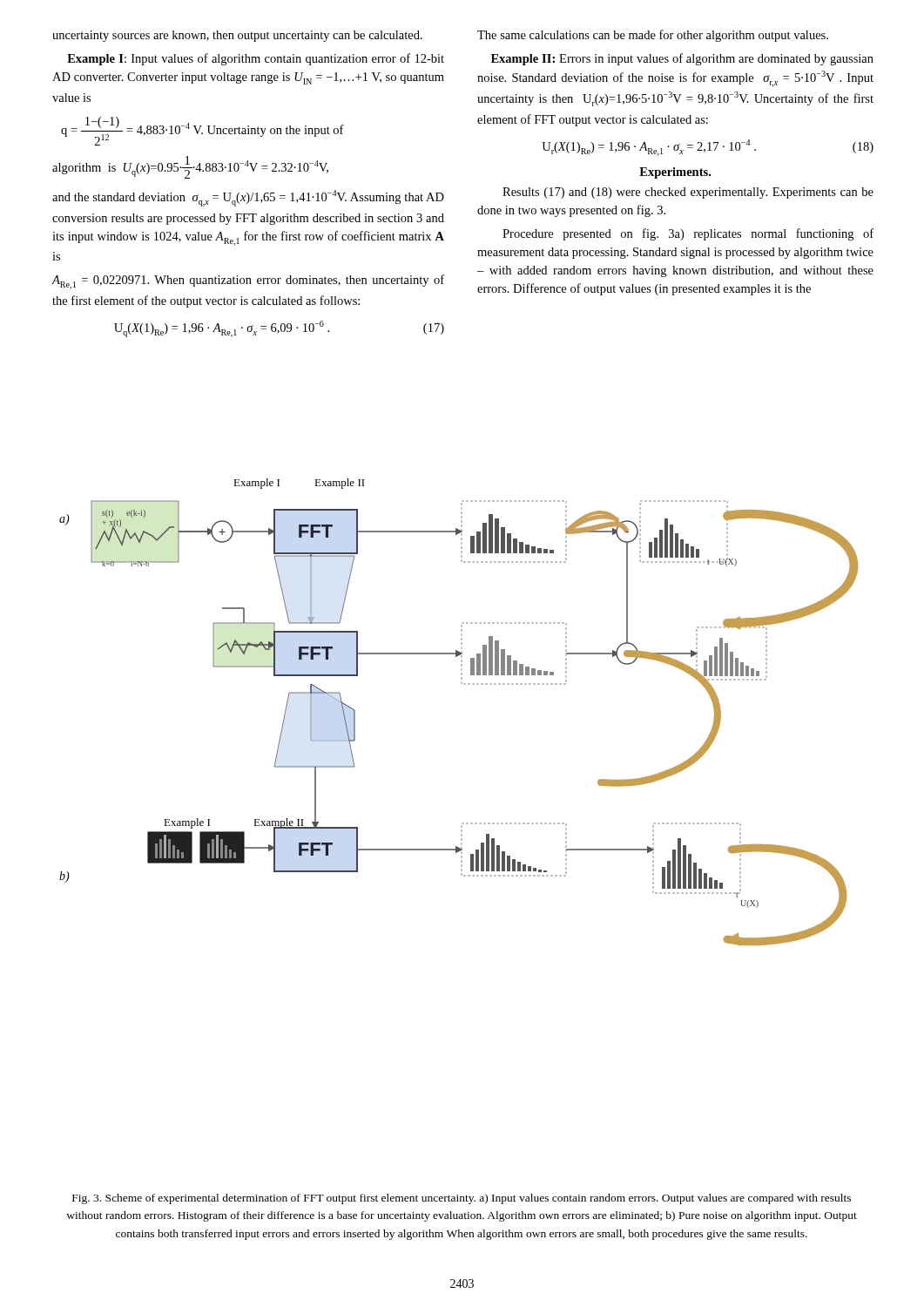
Task: Find the section header
Action: [x=675, y=171]
